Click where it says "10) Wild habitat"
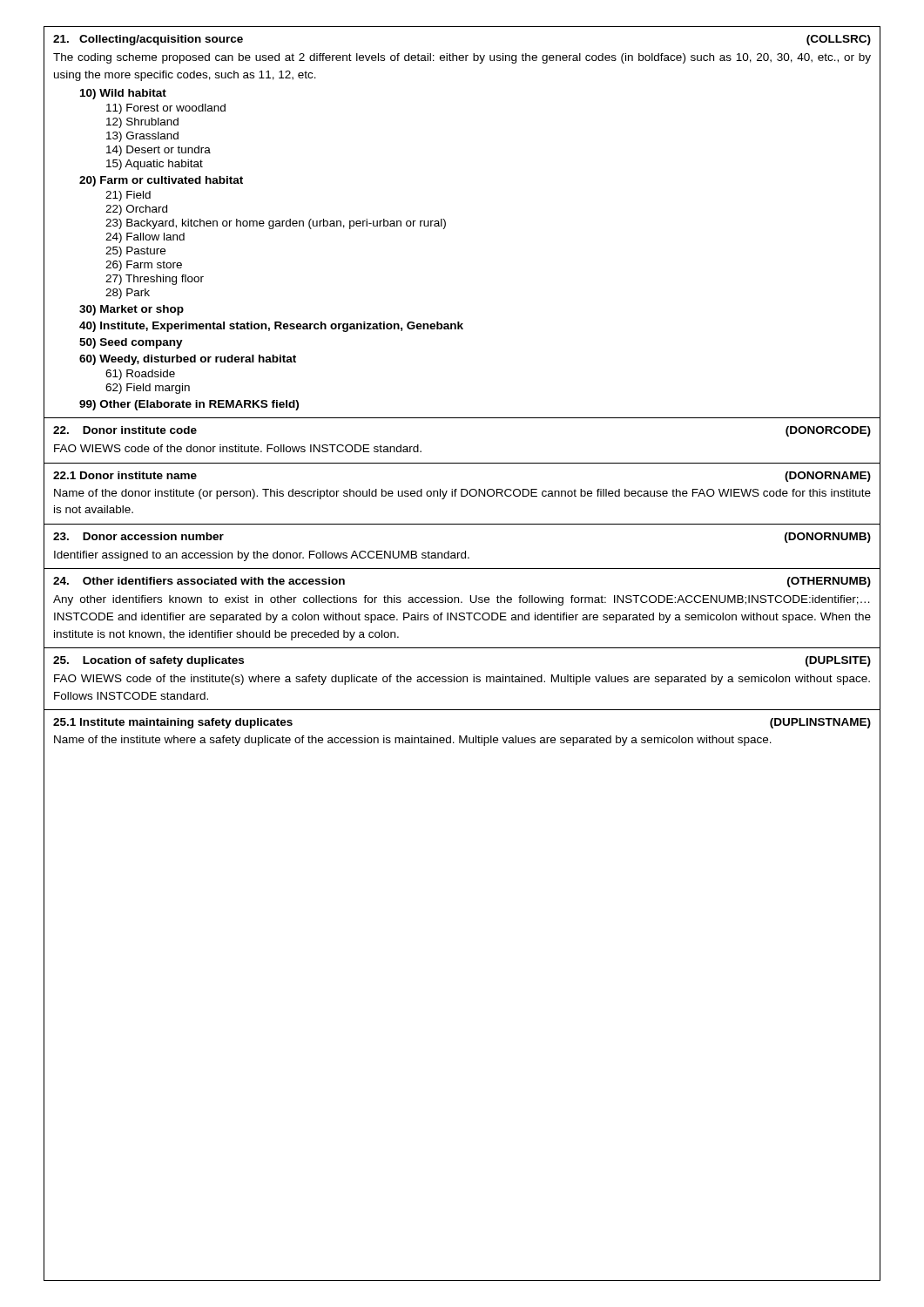The image size is (924, 1307). point(123,93)
